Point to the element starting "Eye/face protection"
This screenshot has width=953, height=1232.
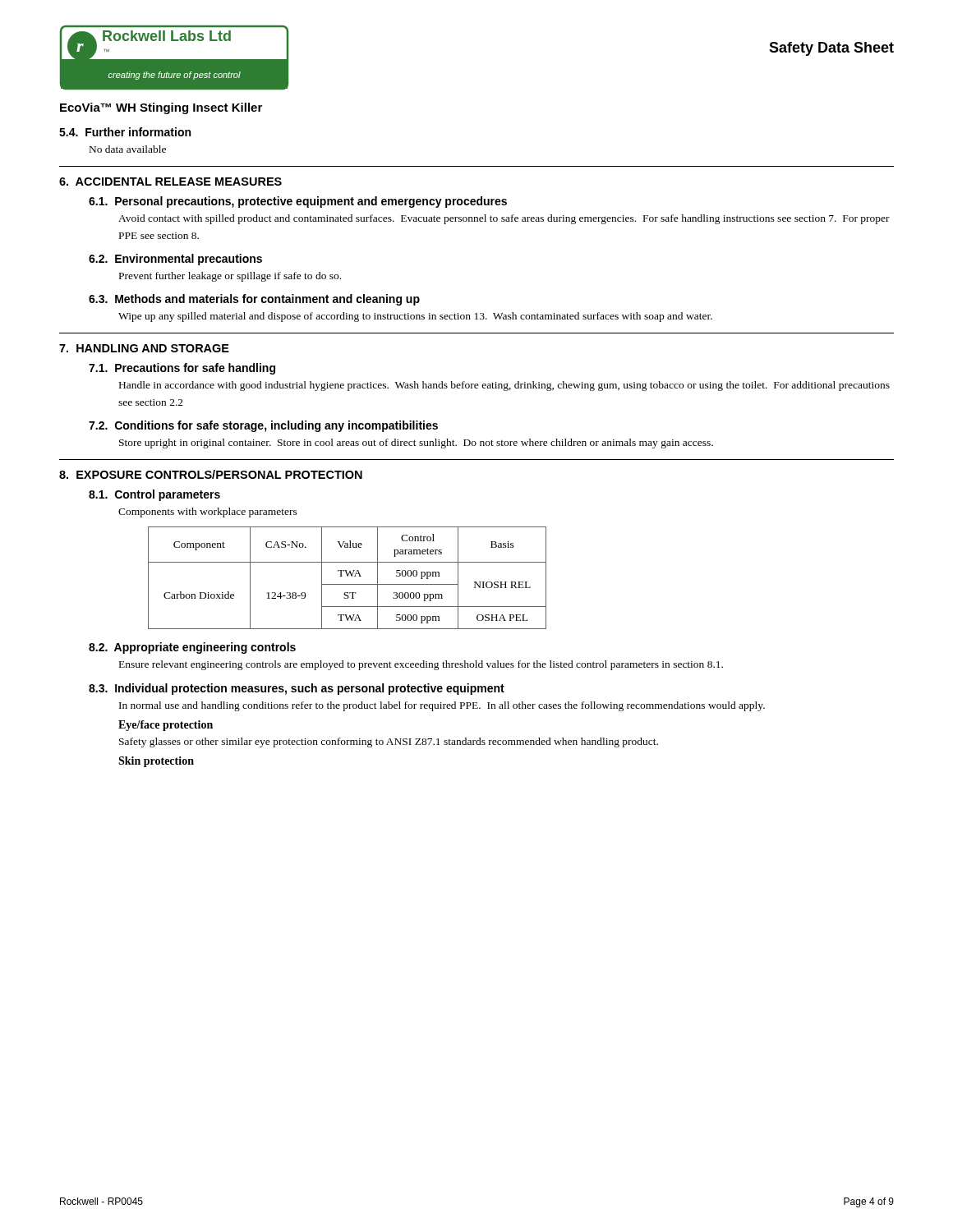click(166, 725)
